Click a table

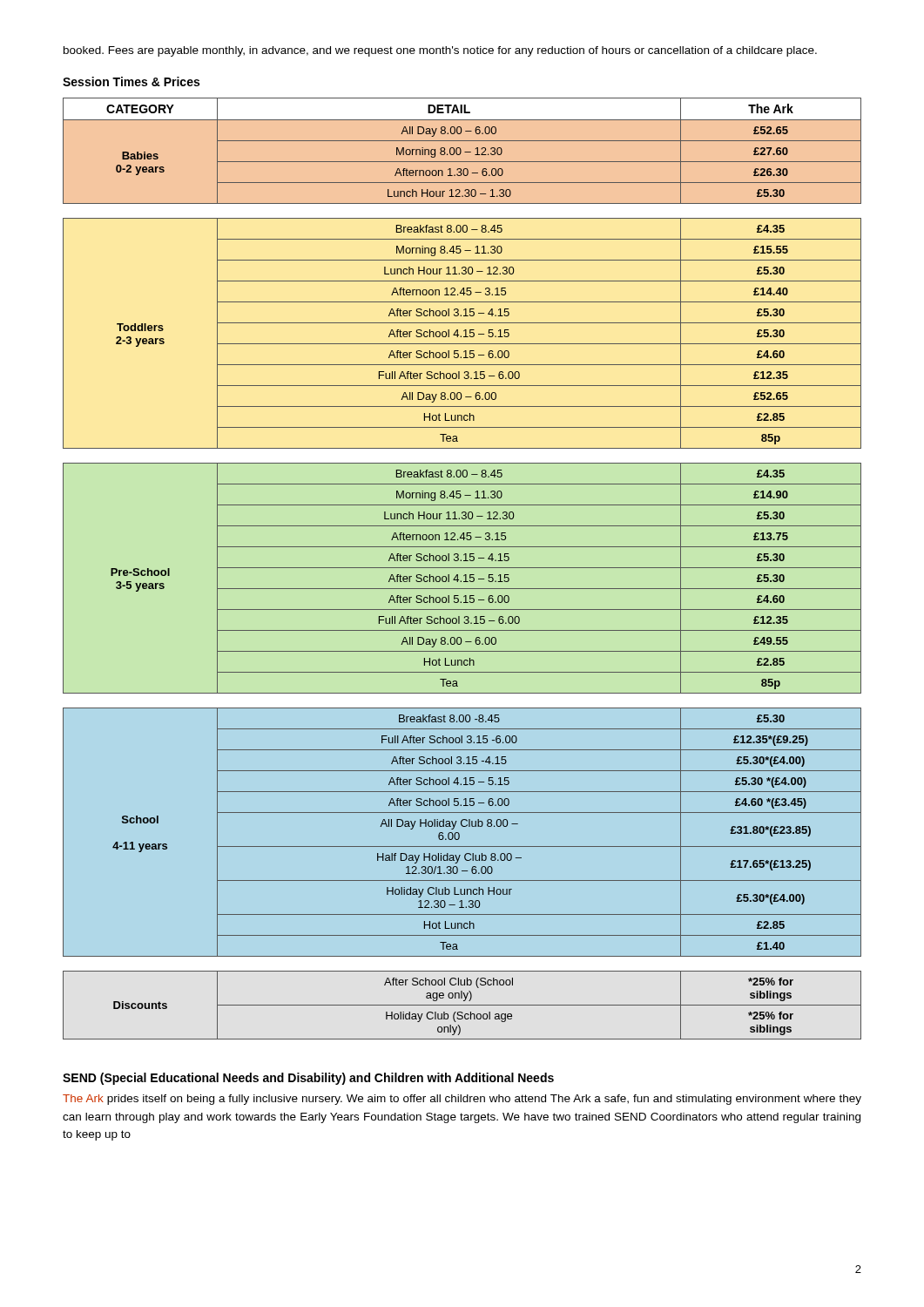pos(462,569)
